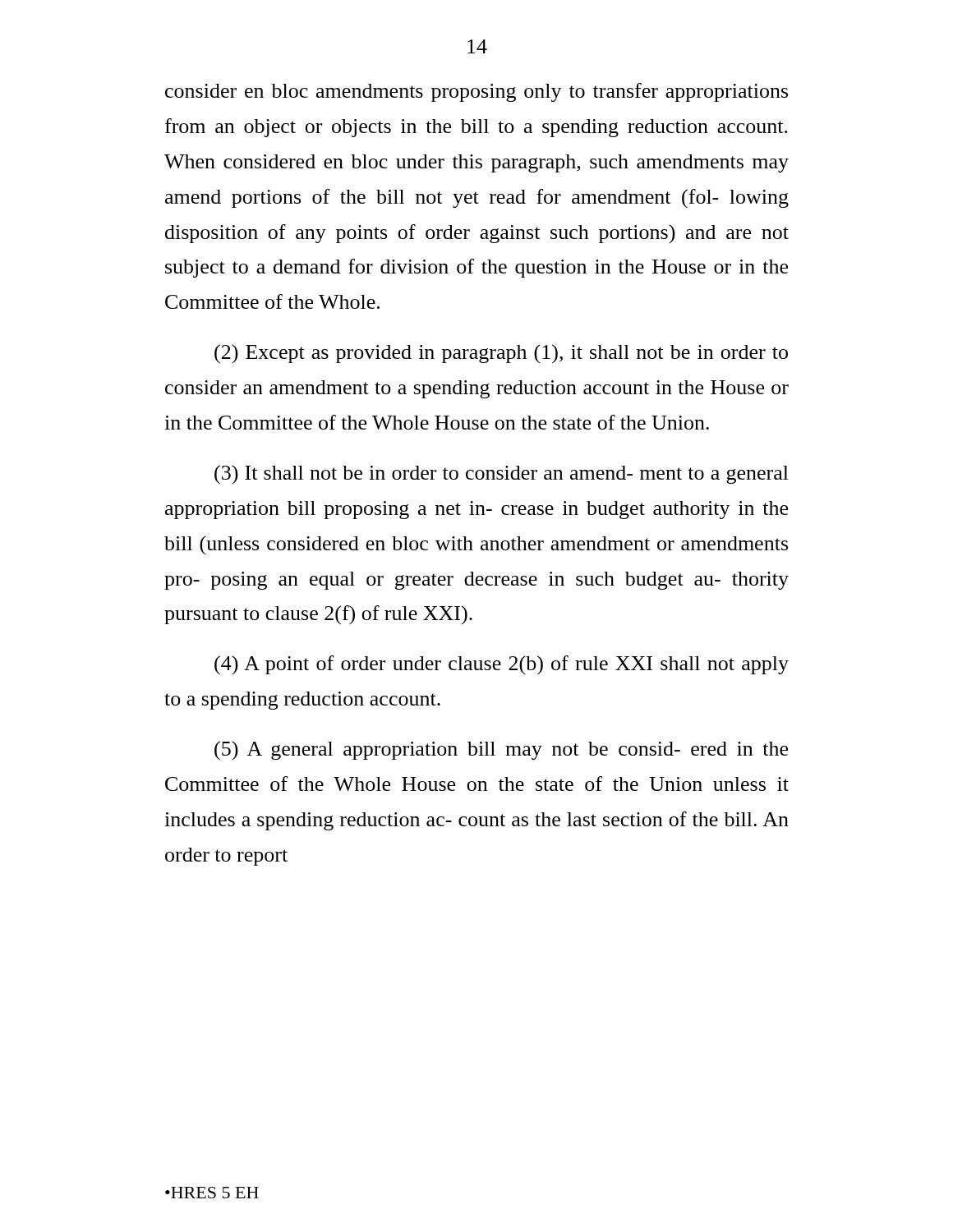Point to the block beginning "(5) A general appropriation bill may"

click(476, 802)
